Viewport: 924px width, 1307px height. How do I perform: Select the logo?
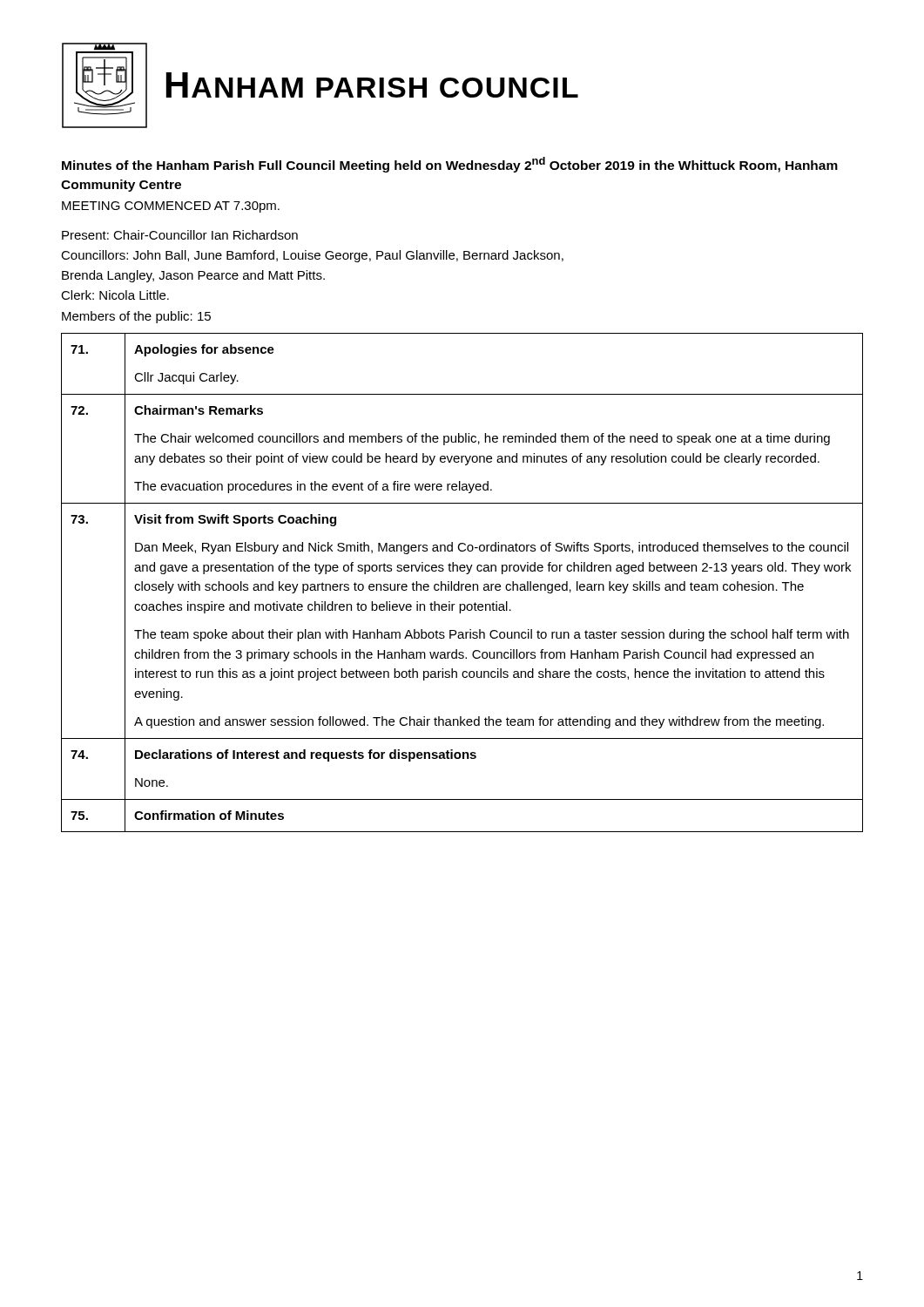coord(462,85)
